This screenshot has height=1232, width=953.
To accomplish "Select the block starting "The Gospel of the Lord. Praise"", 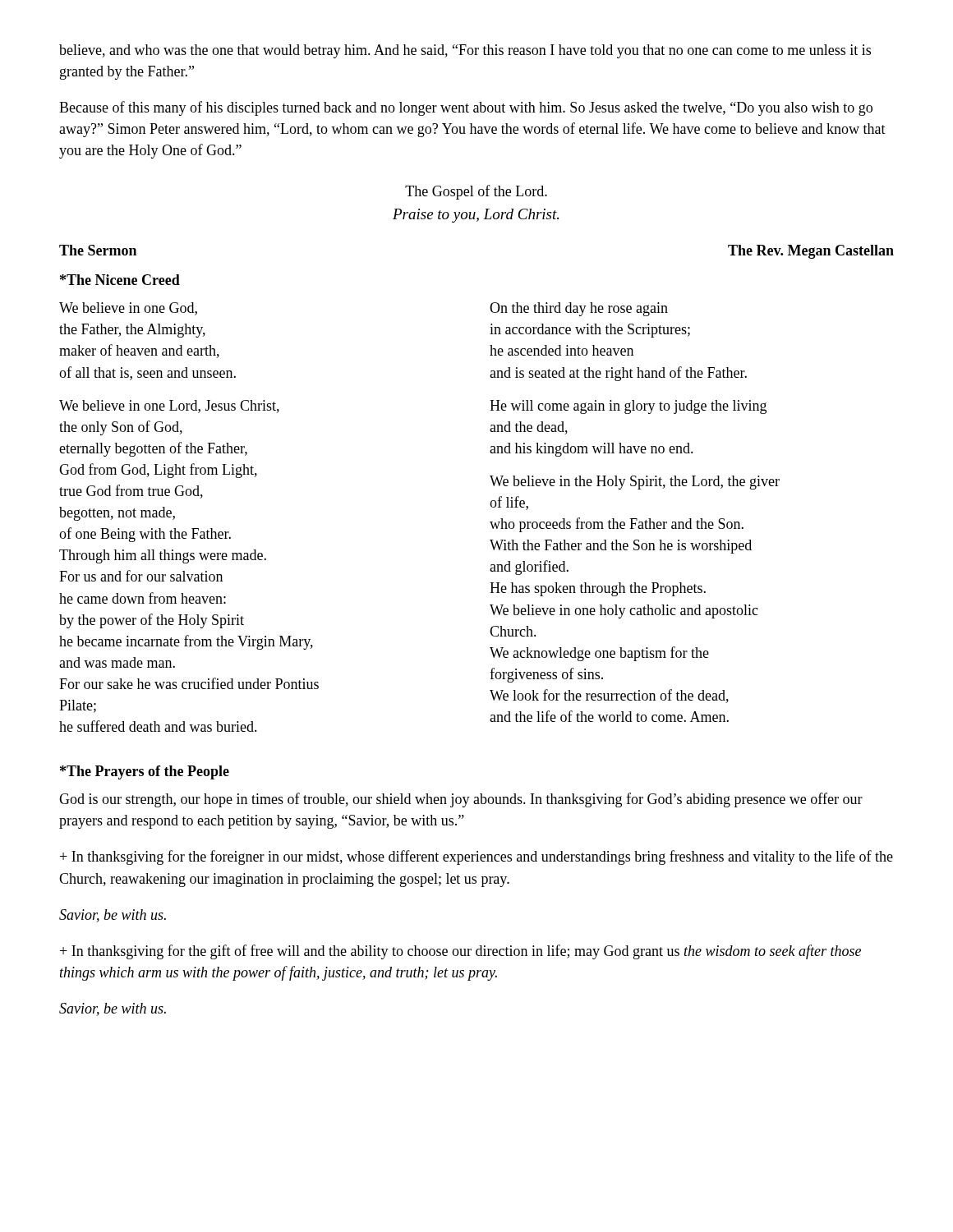I will pos(476,203).
